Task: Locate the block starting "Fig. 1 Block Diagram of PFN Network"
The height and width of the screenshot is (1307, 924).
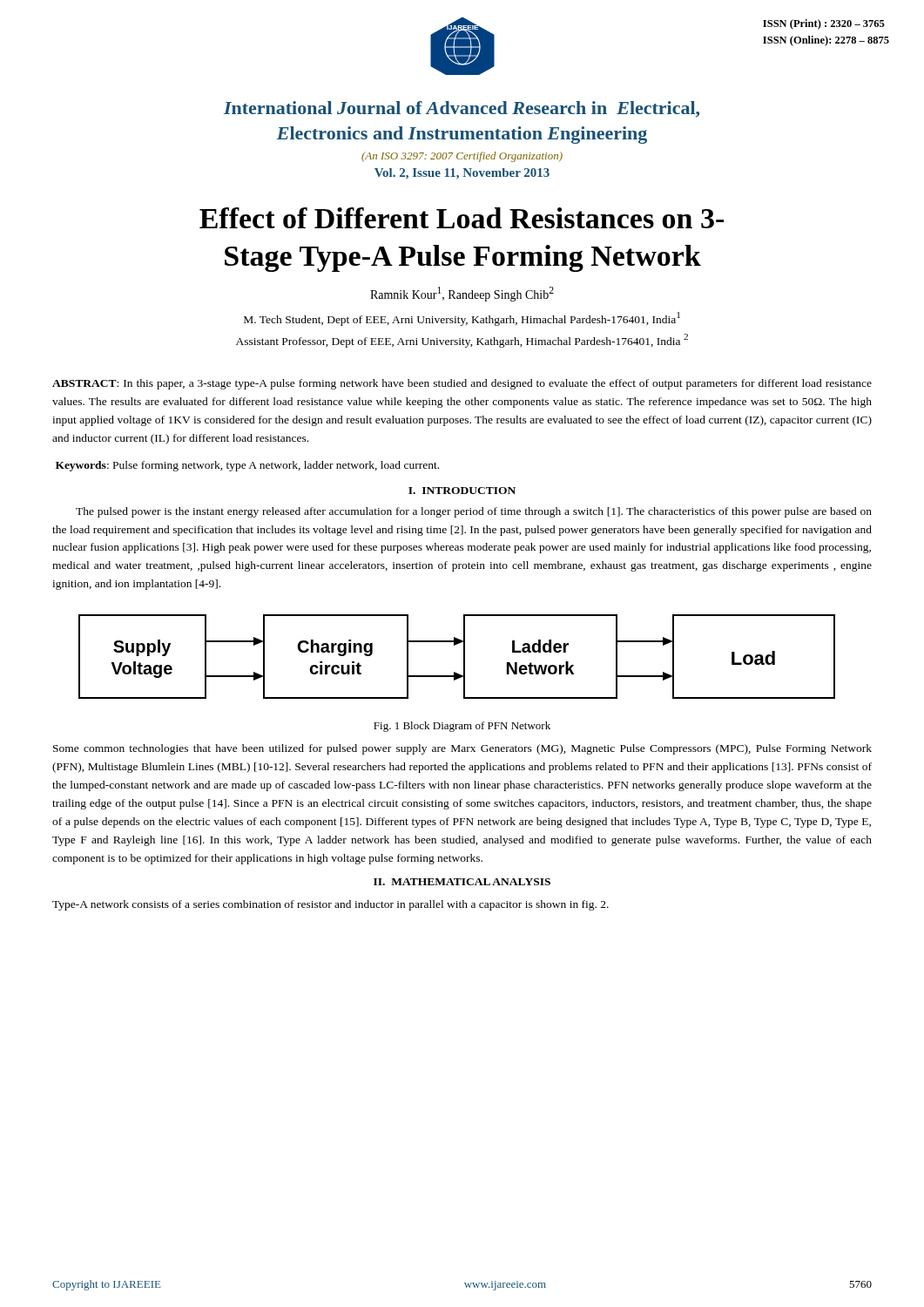Action: pos(462,726)
